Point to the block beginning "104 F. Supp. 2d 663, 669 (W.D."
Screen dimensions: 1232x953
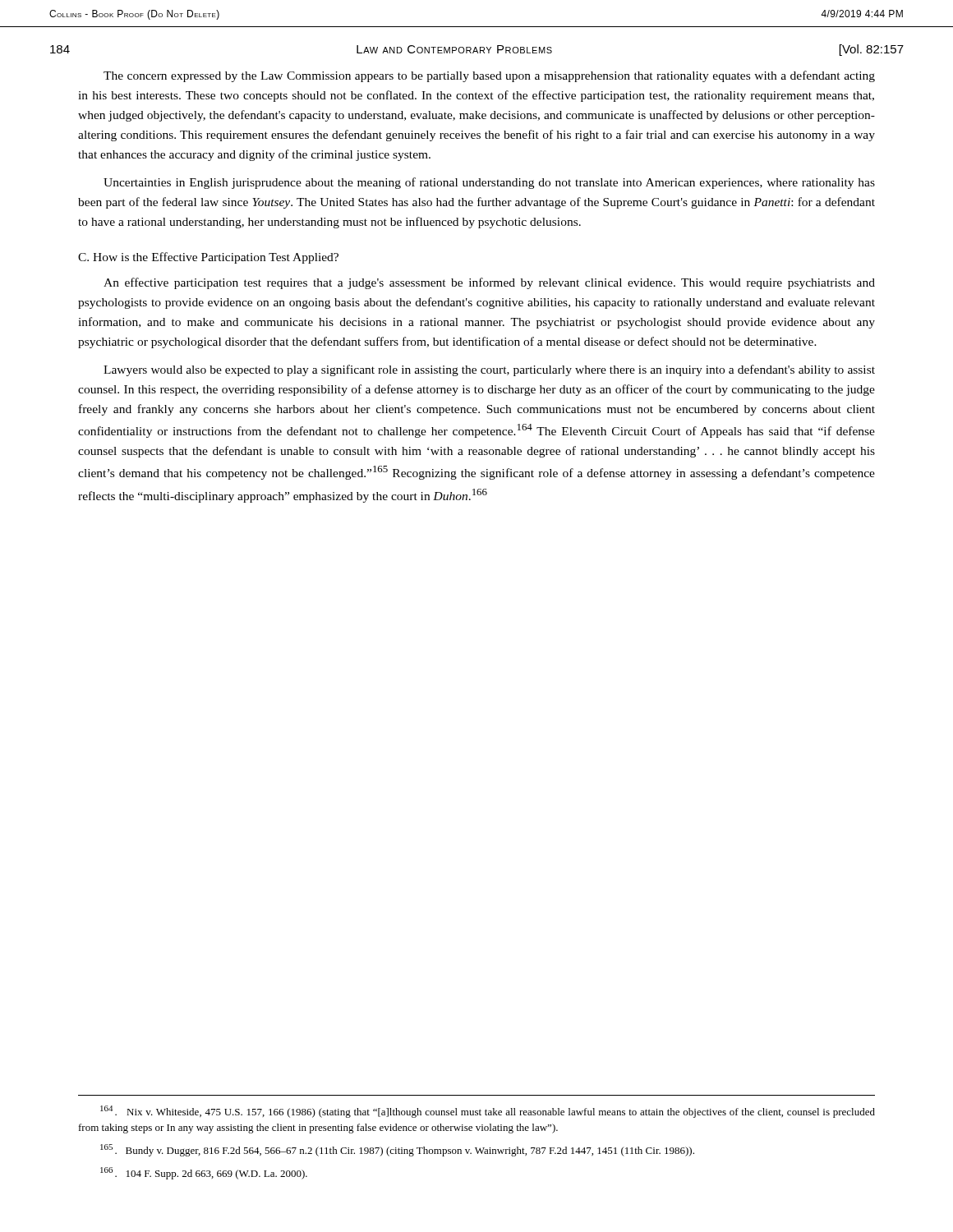click(x=204, y=1172)
